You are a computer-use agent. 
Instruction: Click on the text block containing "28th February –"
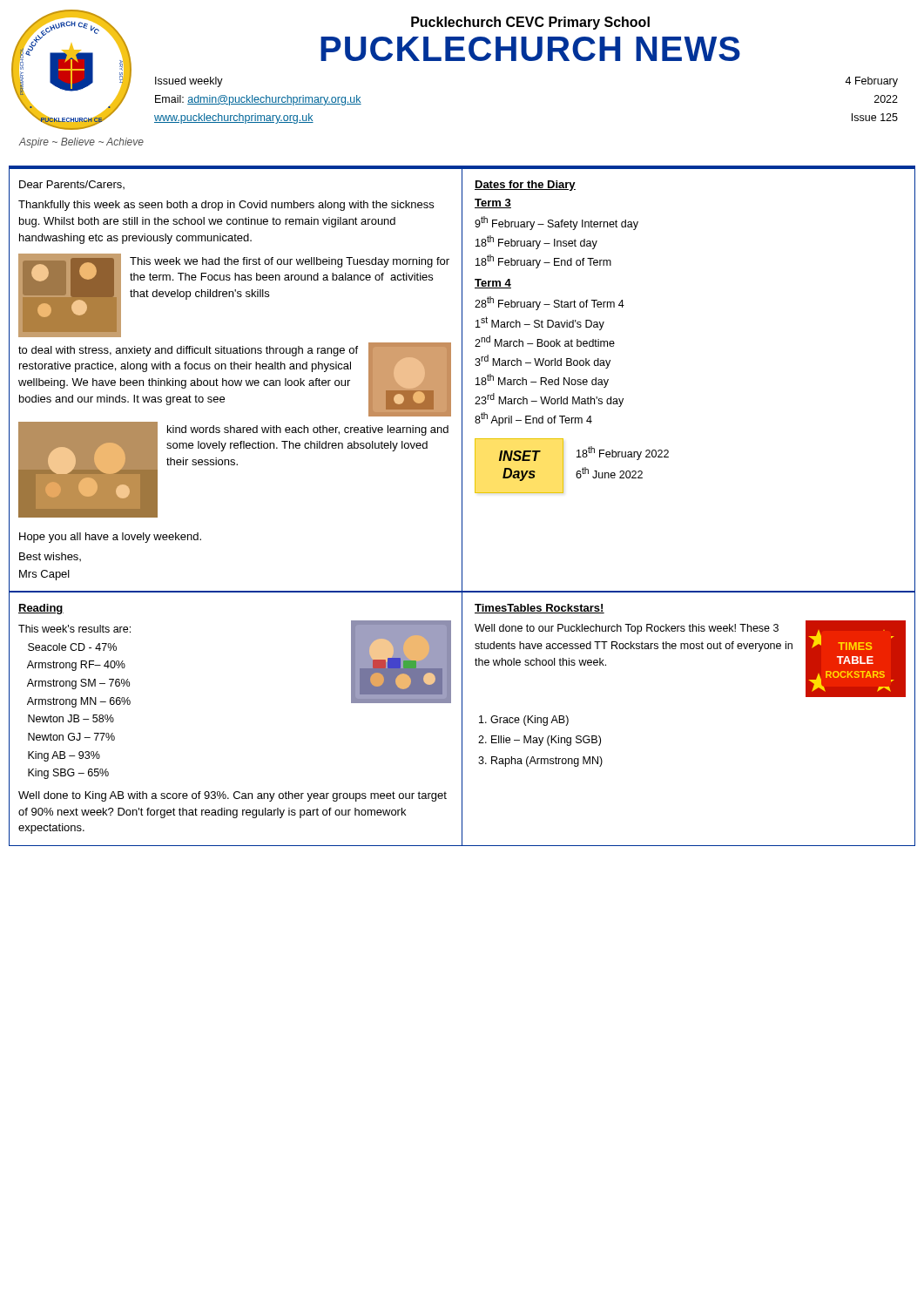549,361
